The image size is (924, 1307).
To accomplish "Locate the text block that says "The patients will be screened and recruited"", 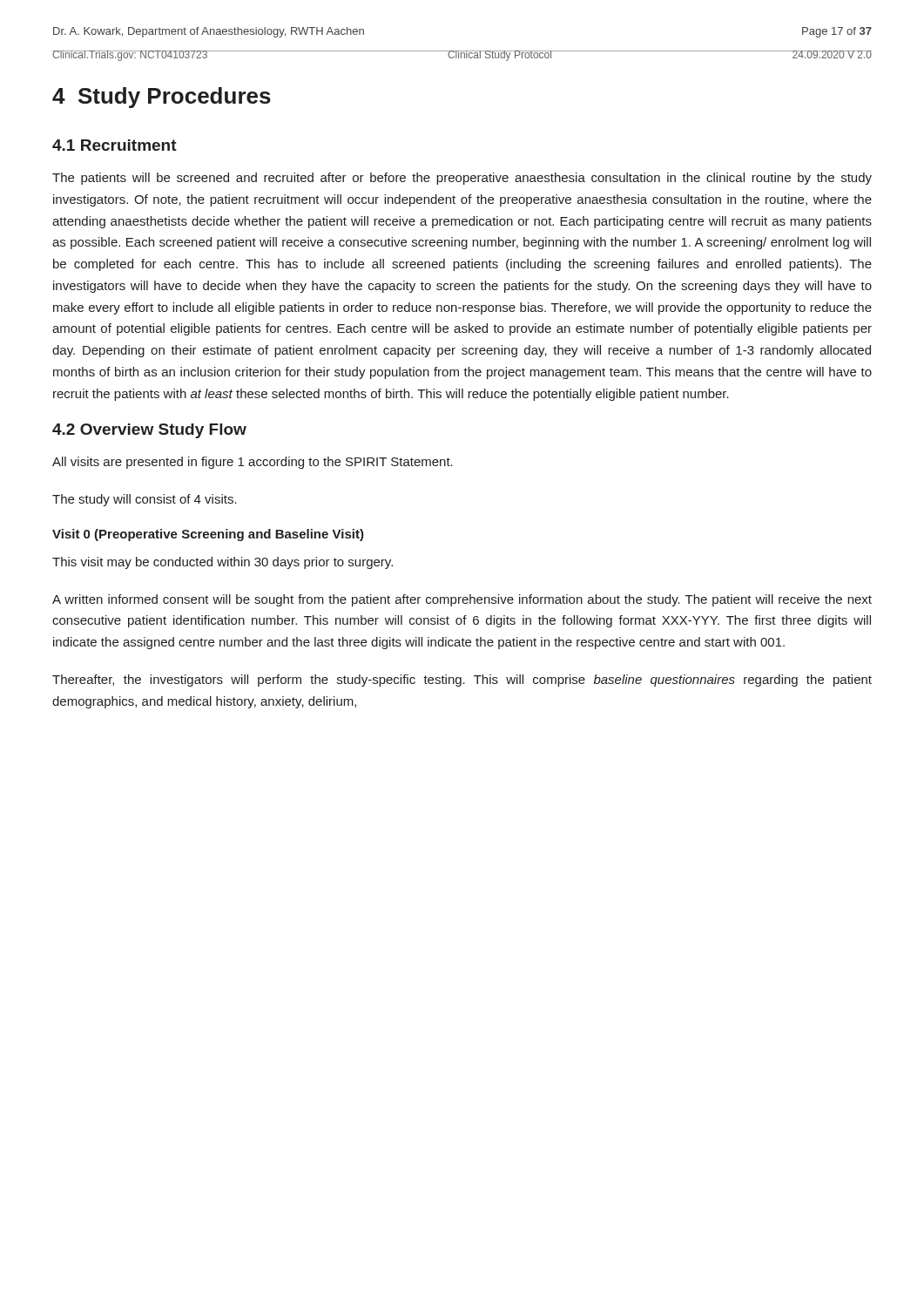I will tap(462, 285).
